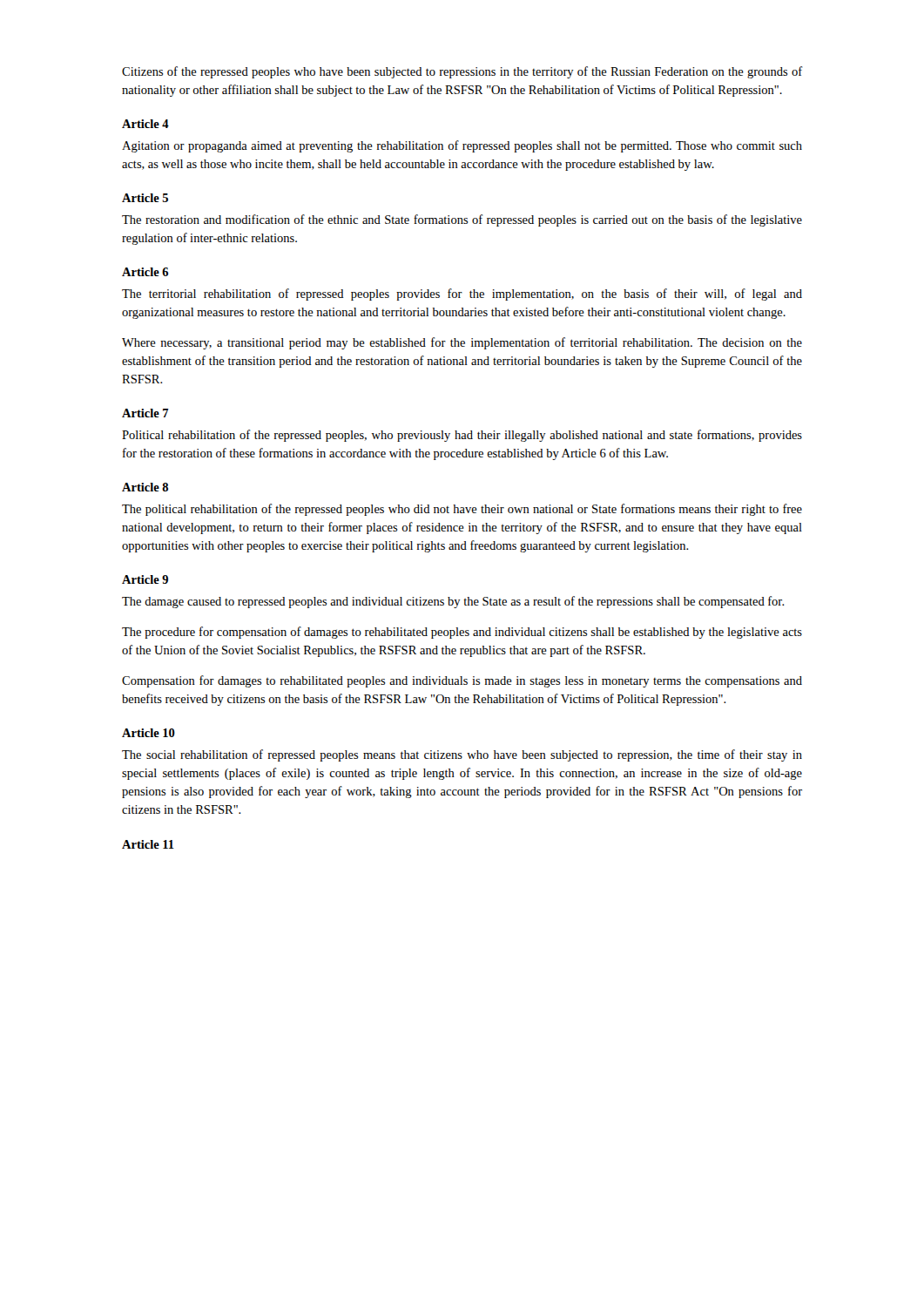Find the section header containing "Article 11"
Image resolution: width=924 pixels, height=1307 pixels.
(x=148, y=844)
